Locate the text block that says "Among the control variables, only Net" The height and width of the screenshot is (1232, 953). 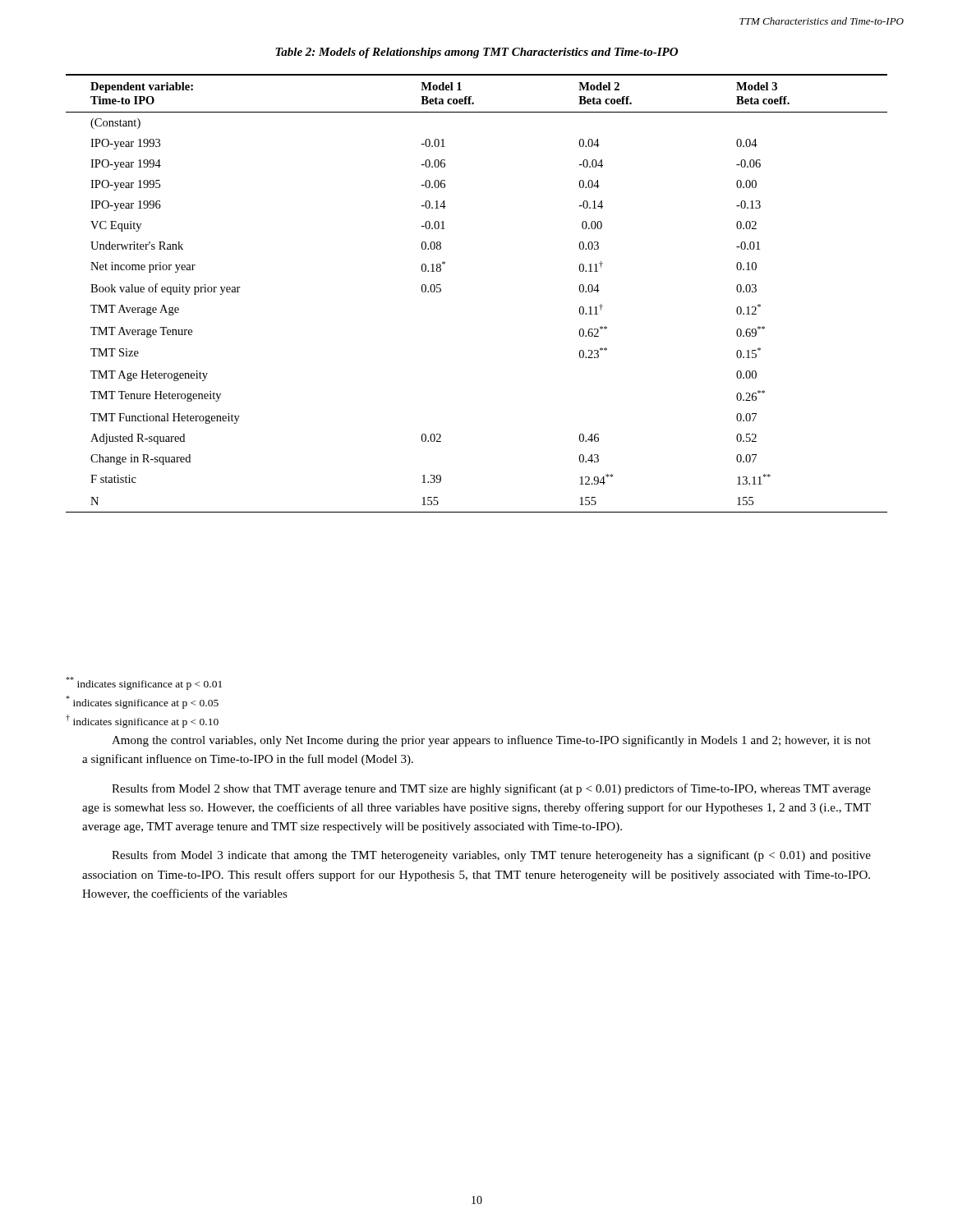[x=476, y=817]
